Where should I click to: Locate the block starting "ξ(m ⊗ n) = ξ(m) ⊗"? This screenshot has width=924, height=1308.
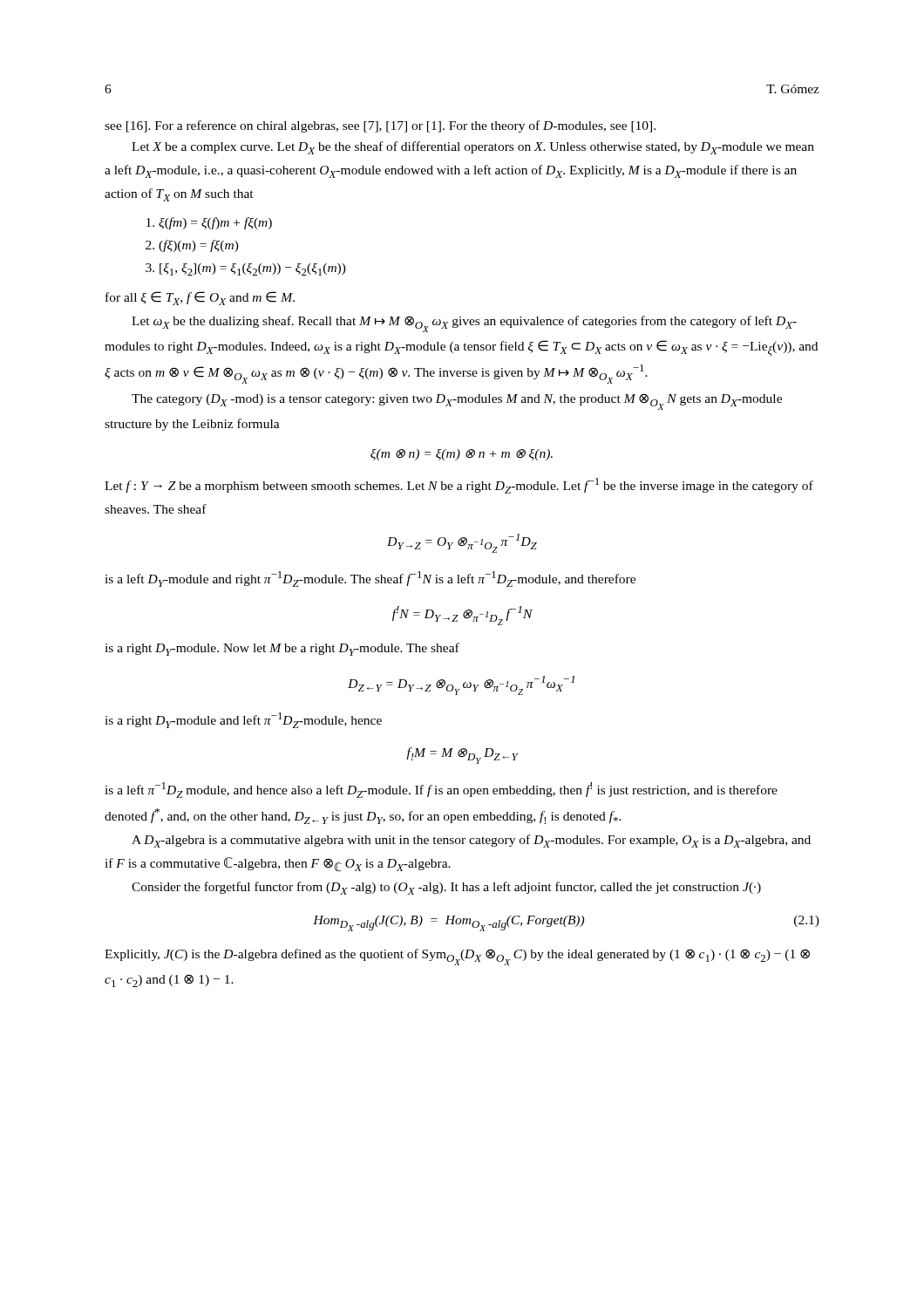click(462, 453)
